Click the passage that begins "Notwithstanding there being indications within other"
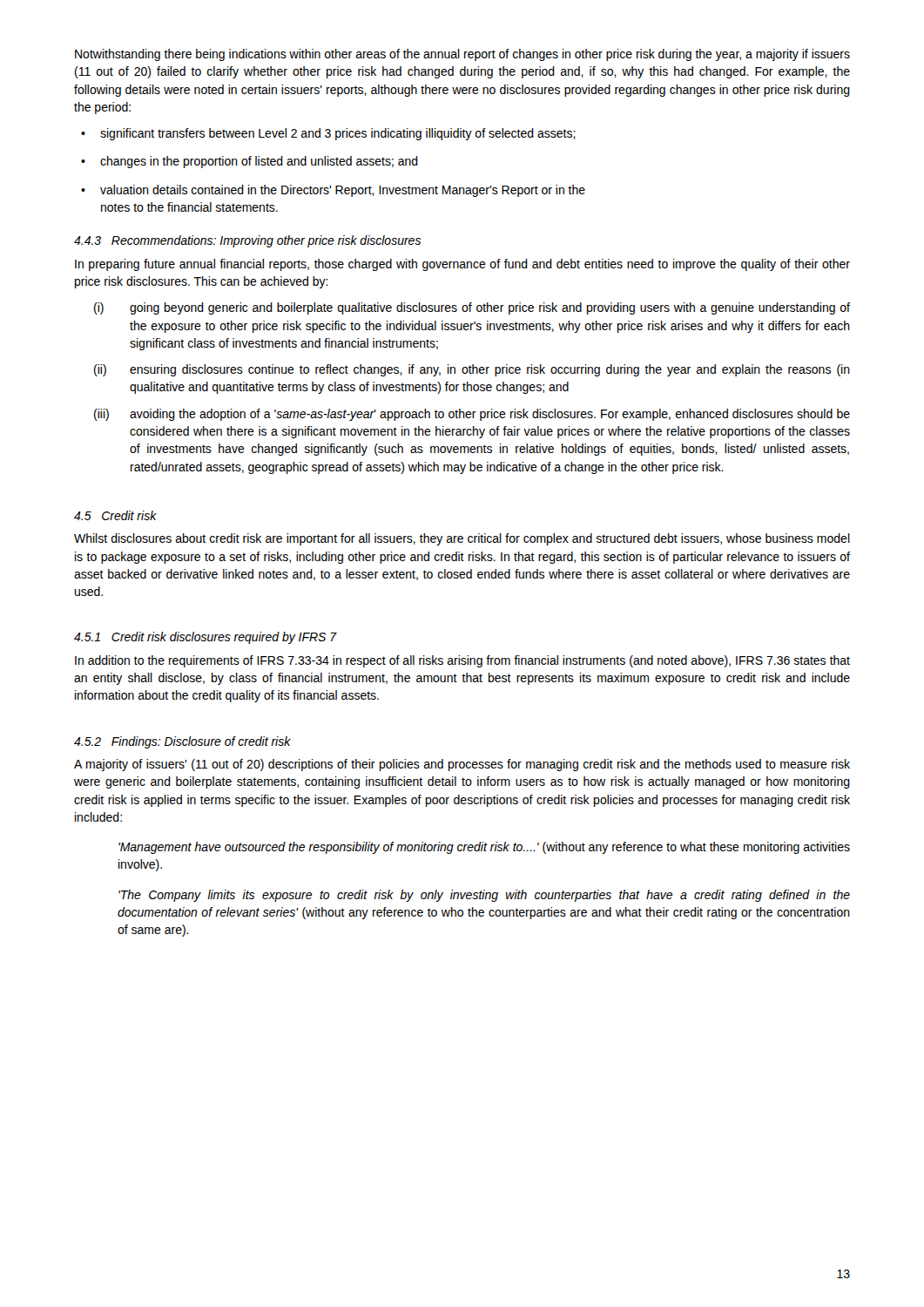The height and width of the screenshot is (1307, 924). 462,81
